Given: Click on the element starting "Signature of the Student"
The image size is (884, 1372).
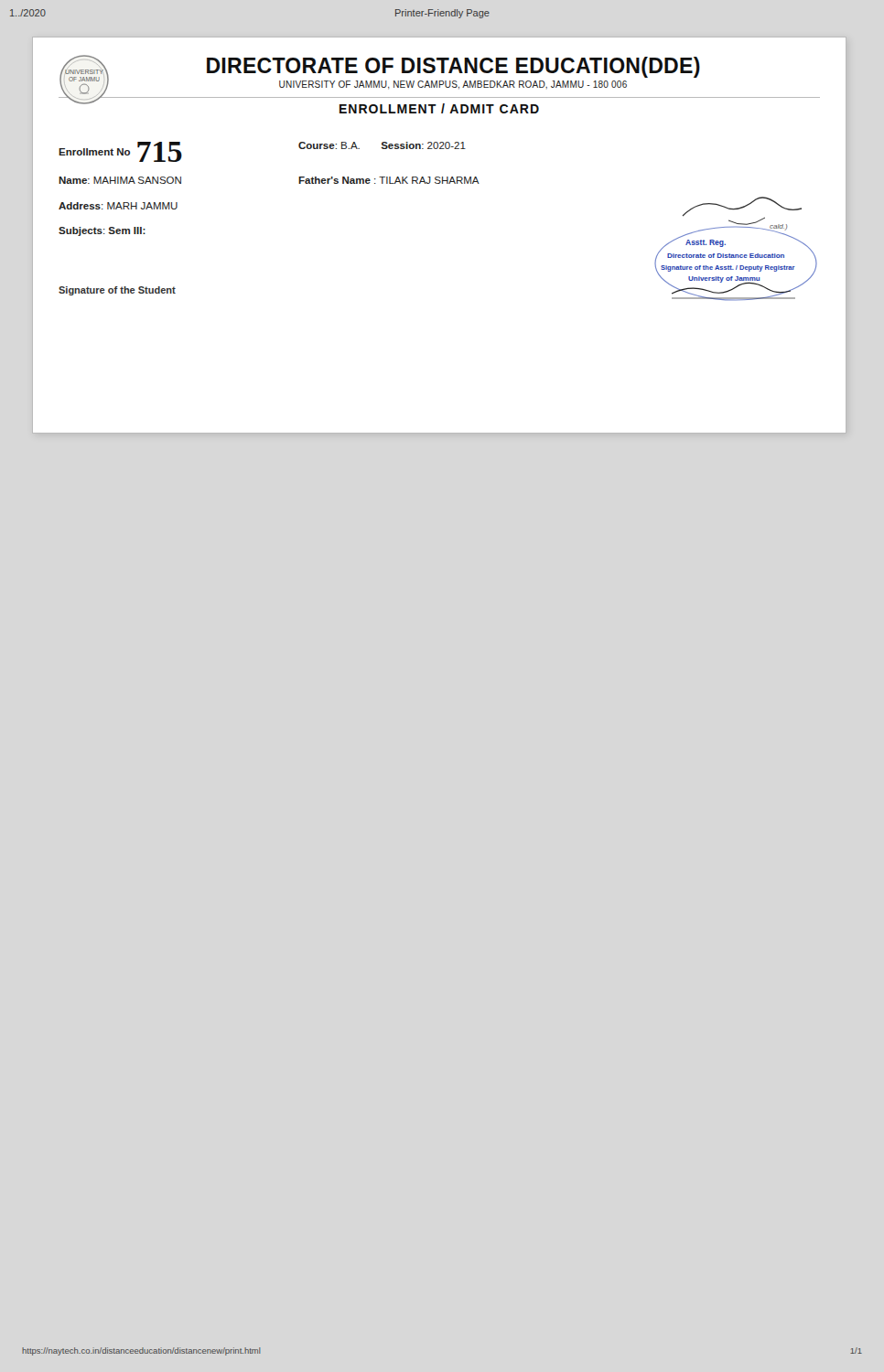Looking at the screenshot, I should [x=117, y=290].
